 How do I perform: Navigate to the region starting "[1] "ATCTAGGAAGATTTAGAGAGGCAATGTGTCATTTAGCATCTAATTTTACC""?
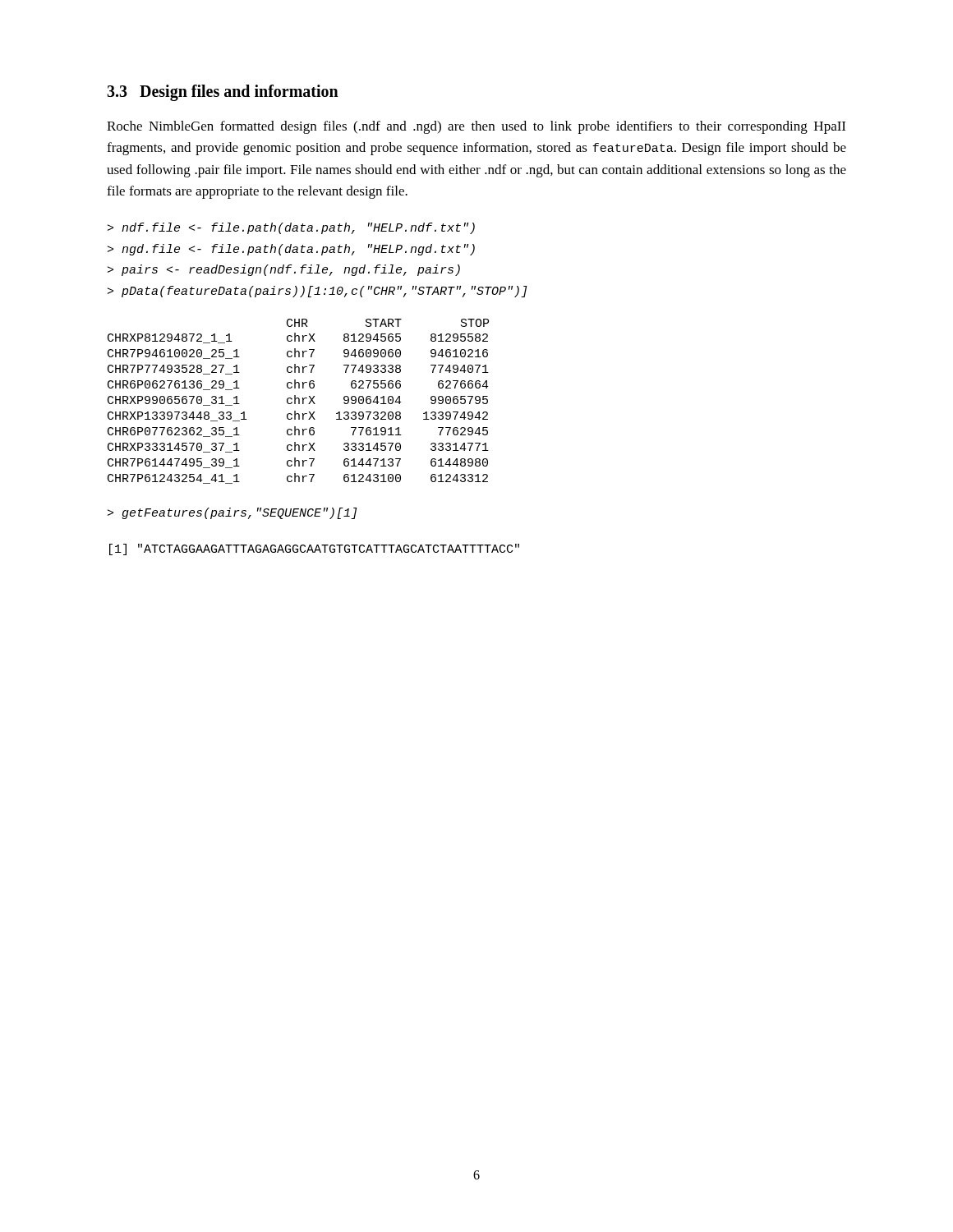click(314, 550)
